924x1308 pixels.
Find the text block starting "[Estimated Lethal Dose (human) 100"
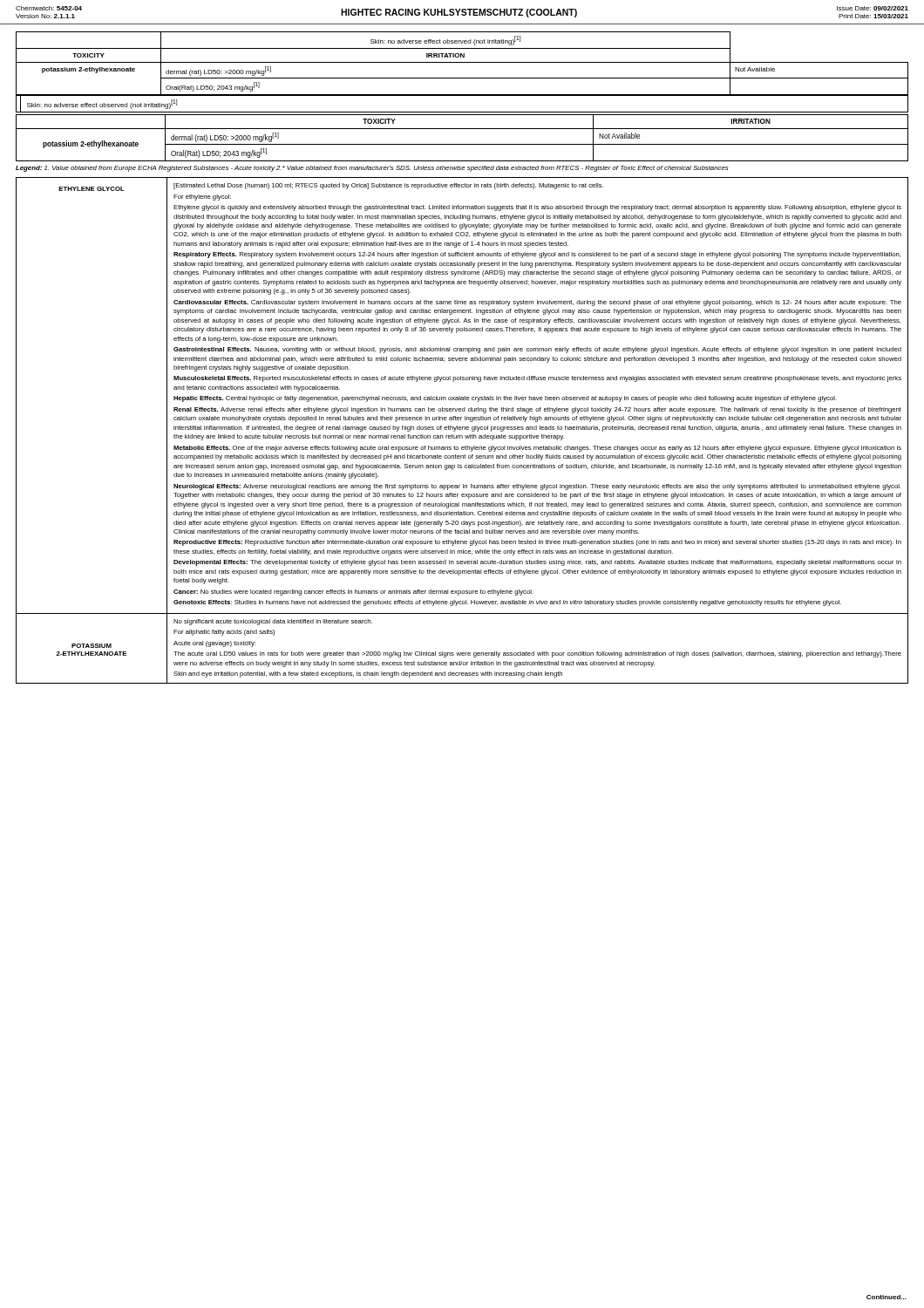[x=537, y=394]
